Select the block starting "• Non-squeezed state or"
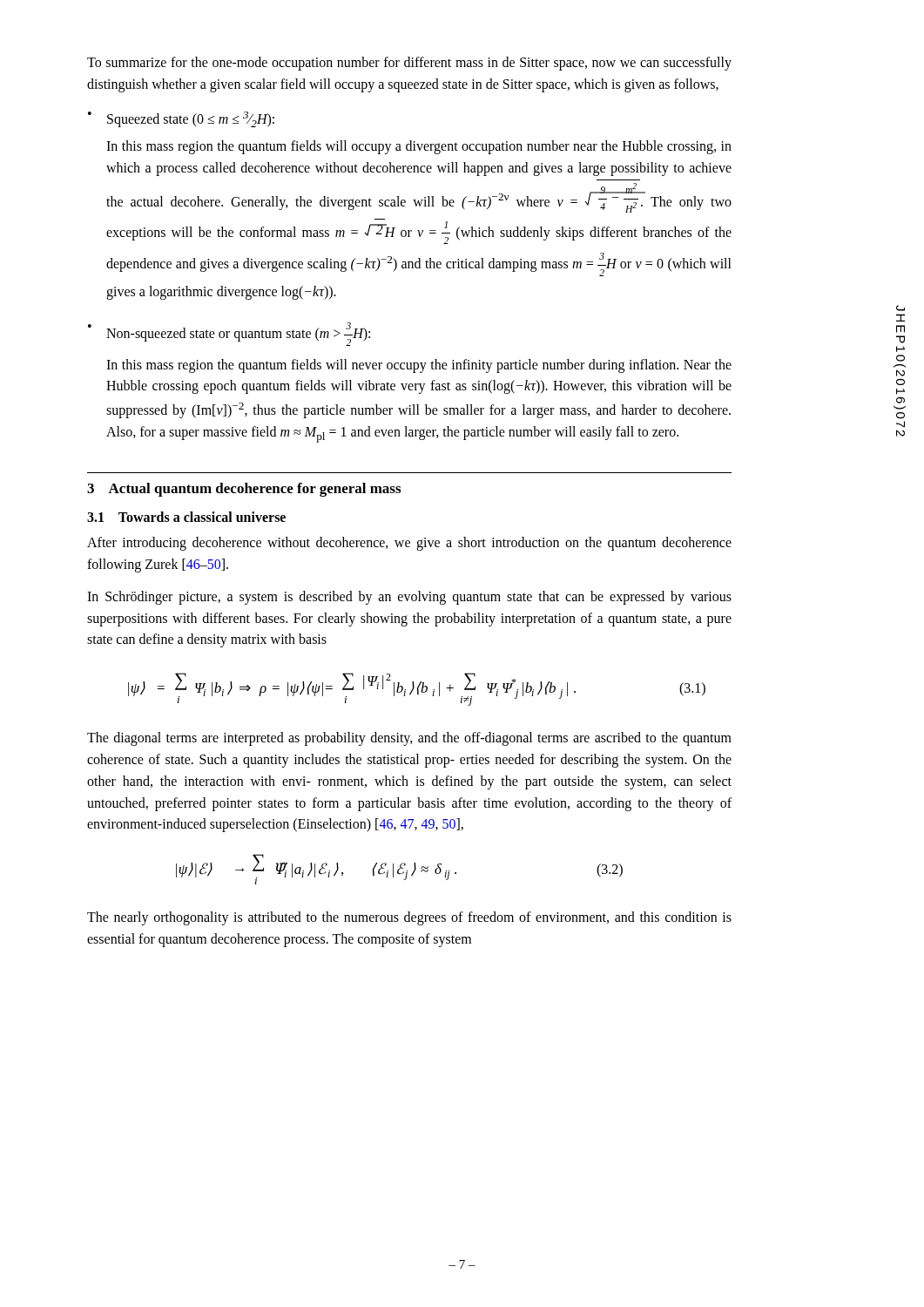924x1307 pixels. point(409,385)
